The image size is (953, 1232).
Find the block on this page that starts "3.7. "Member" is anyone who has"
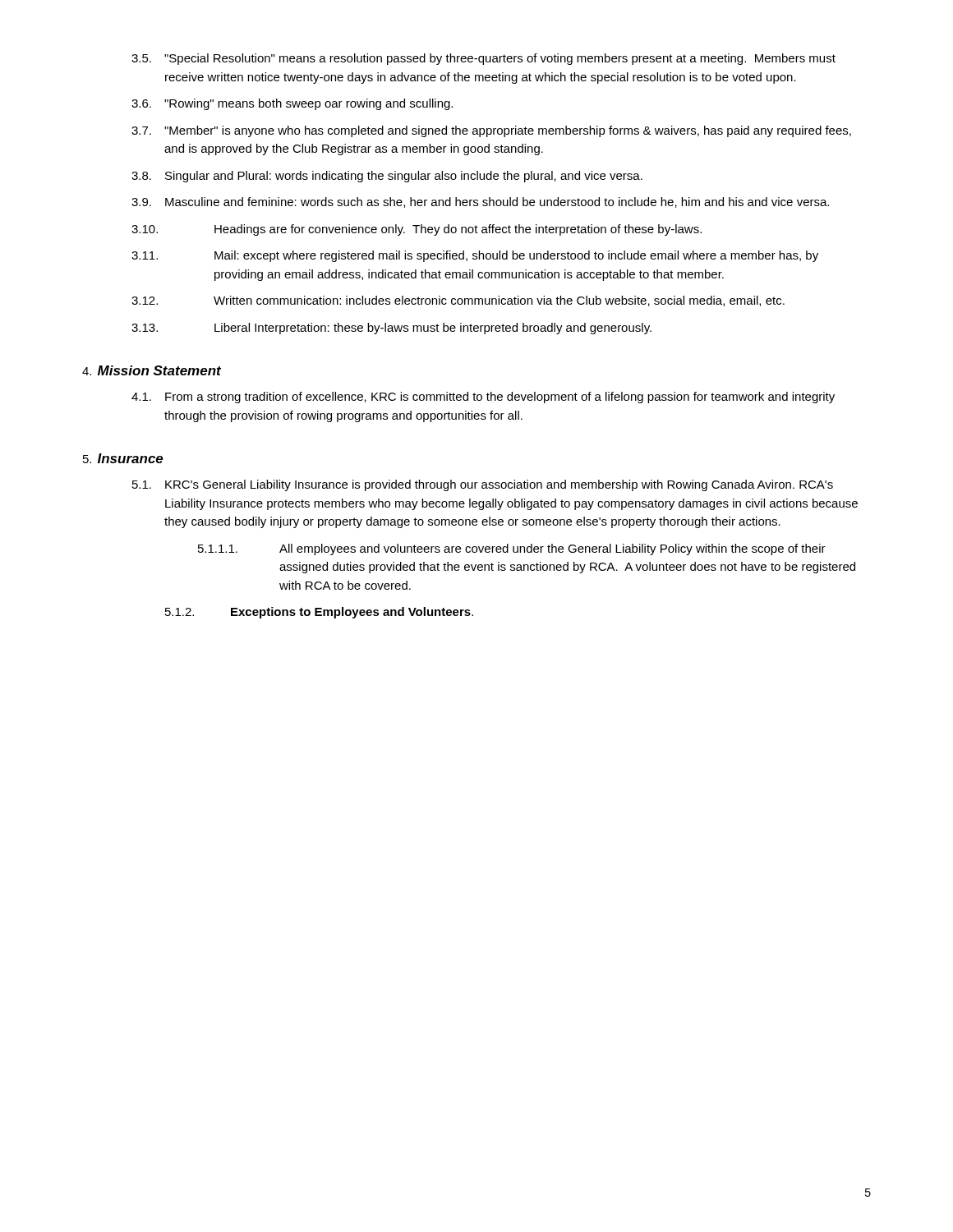click(501, 140)
